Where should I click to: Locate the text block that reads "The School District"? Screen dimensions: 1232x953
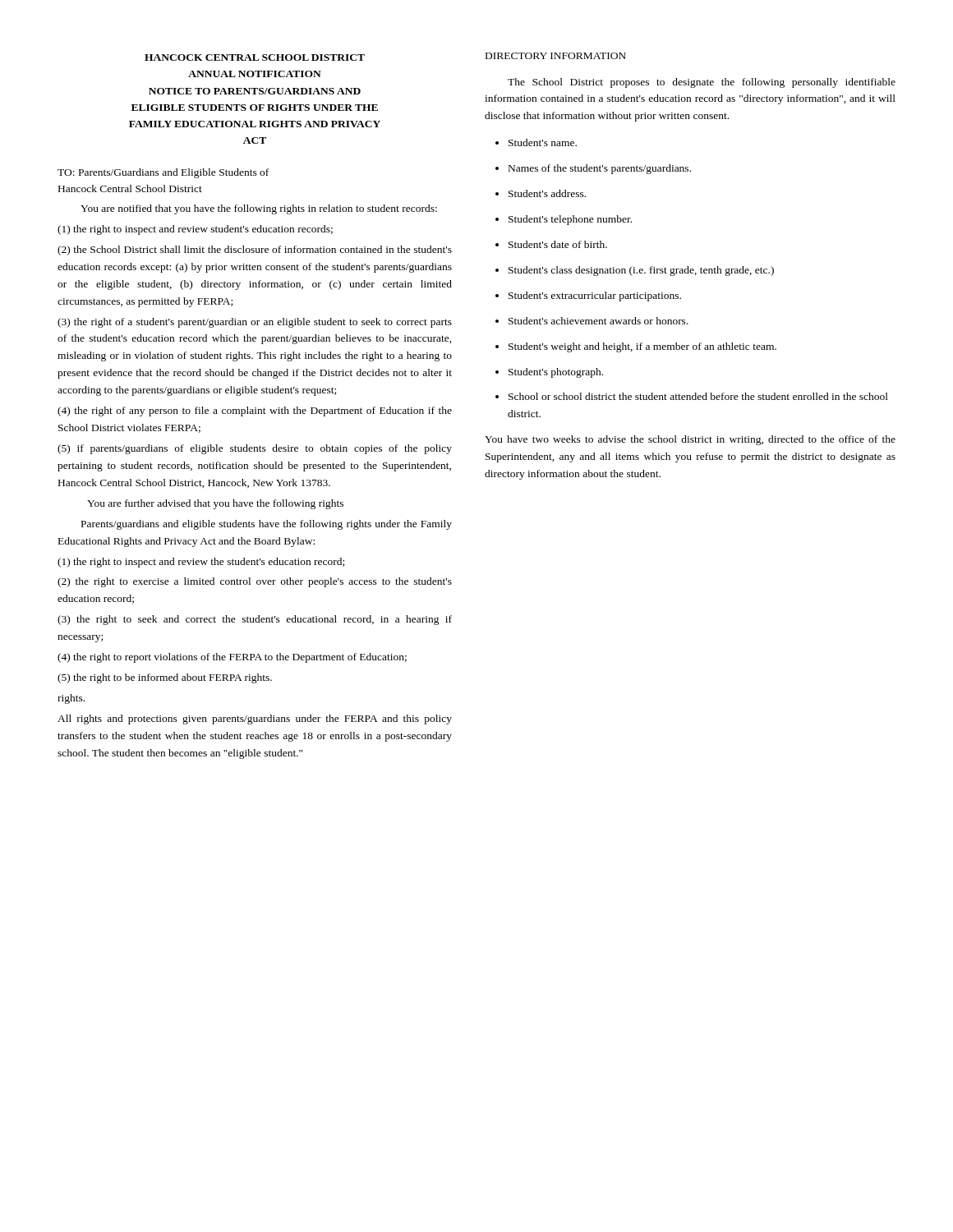click(x=690, y=99)
